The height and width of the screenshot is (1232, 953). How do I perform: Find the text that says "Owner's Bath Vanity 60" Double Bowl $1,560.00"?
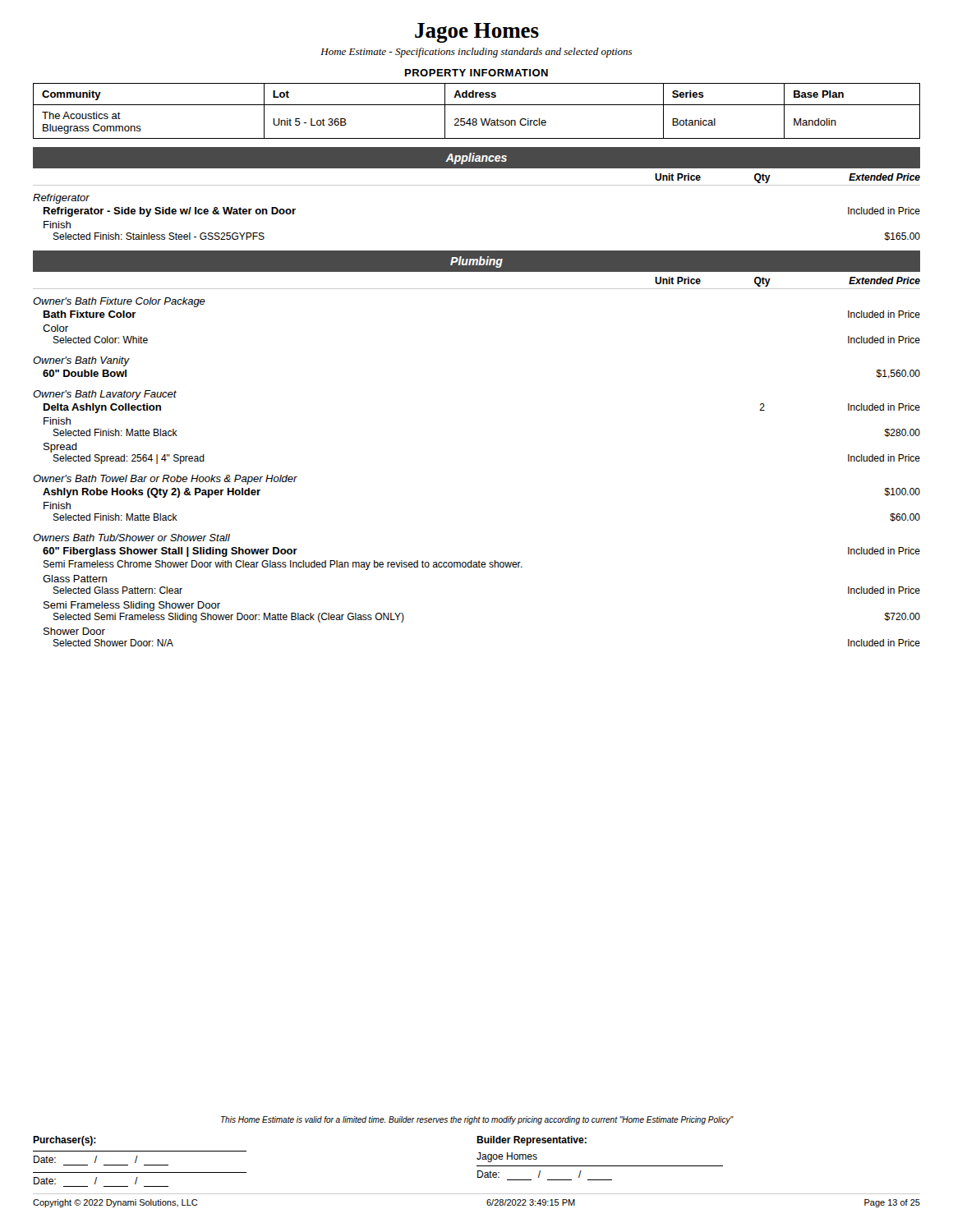point(81,361)
